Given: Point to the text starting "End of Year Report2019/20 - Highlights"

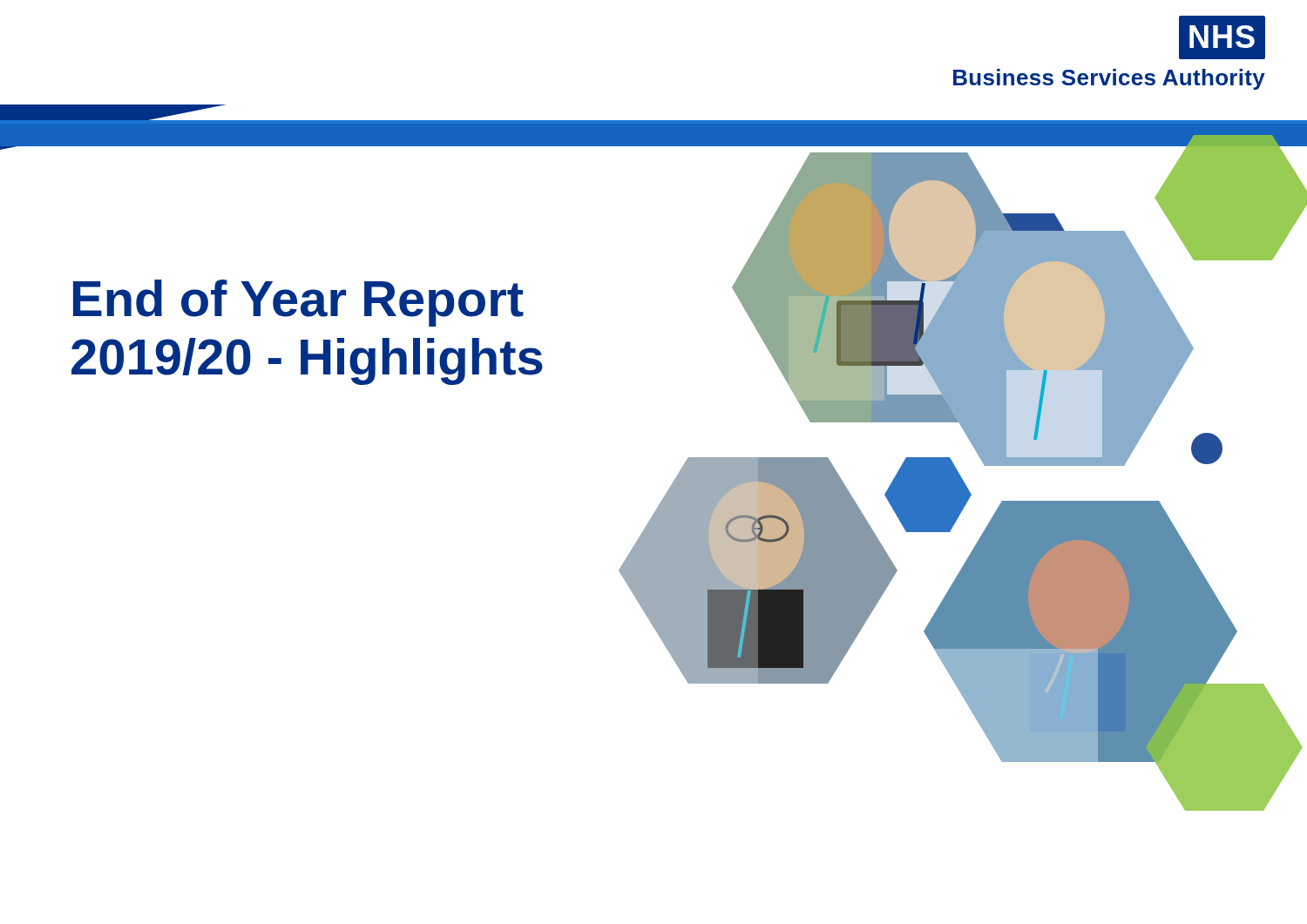Looking at the screenshot, I should [314, 328].
